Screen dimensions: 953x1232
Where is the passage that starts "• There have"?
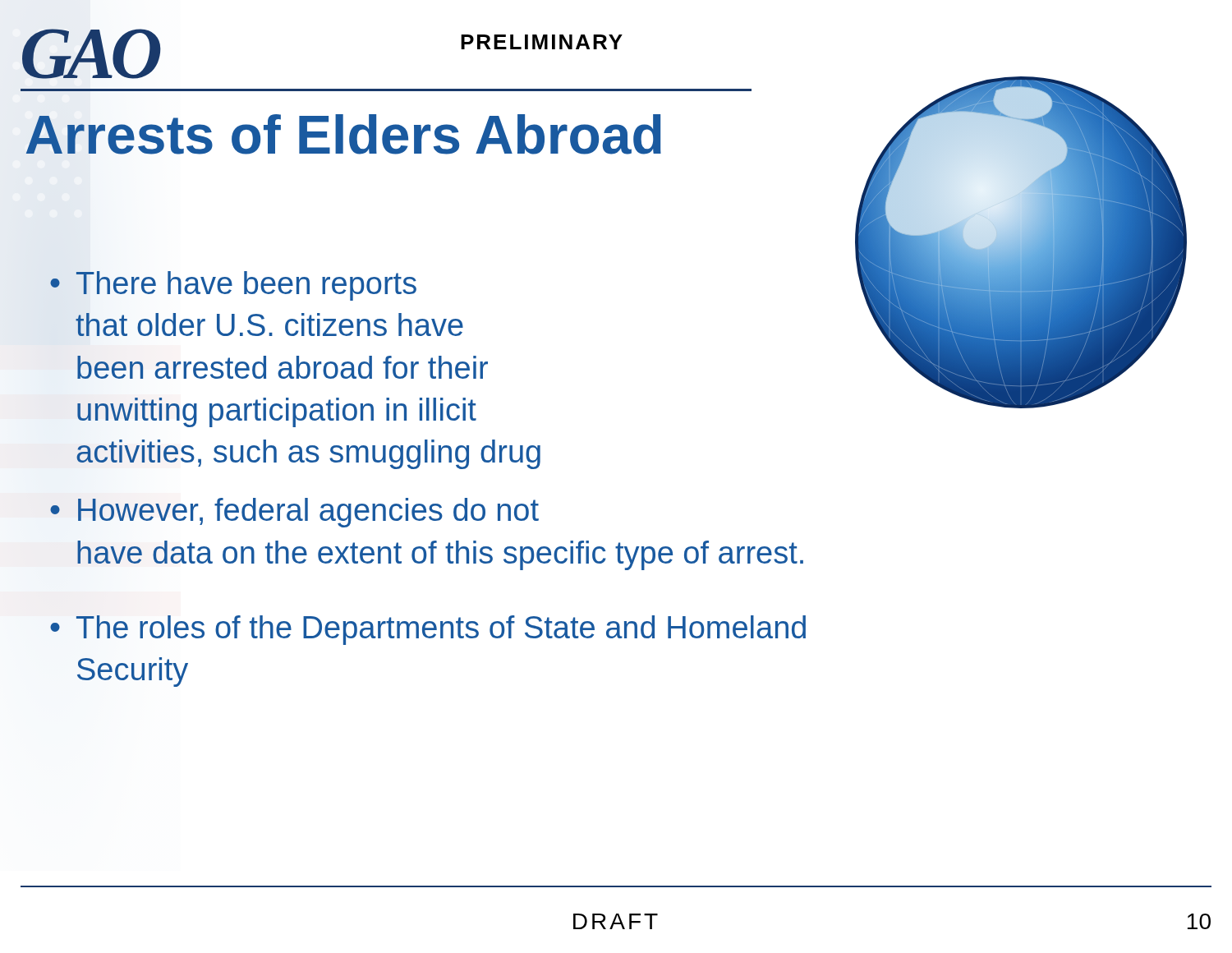point(296,368)
